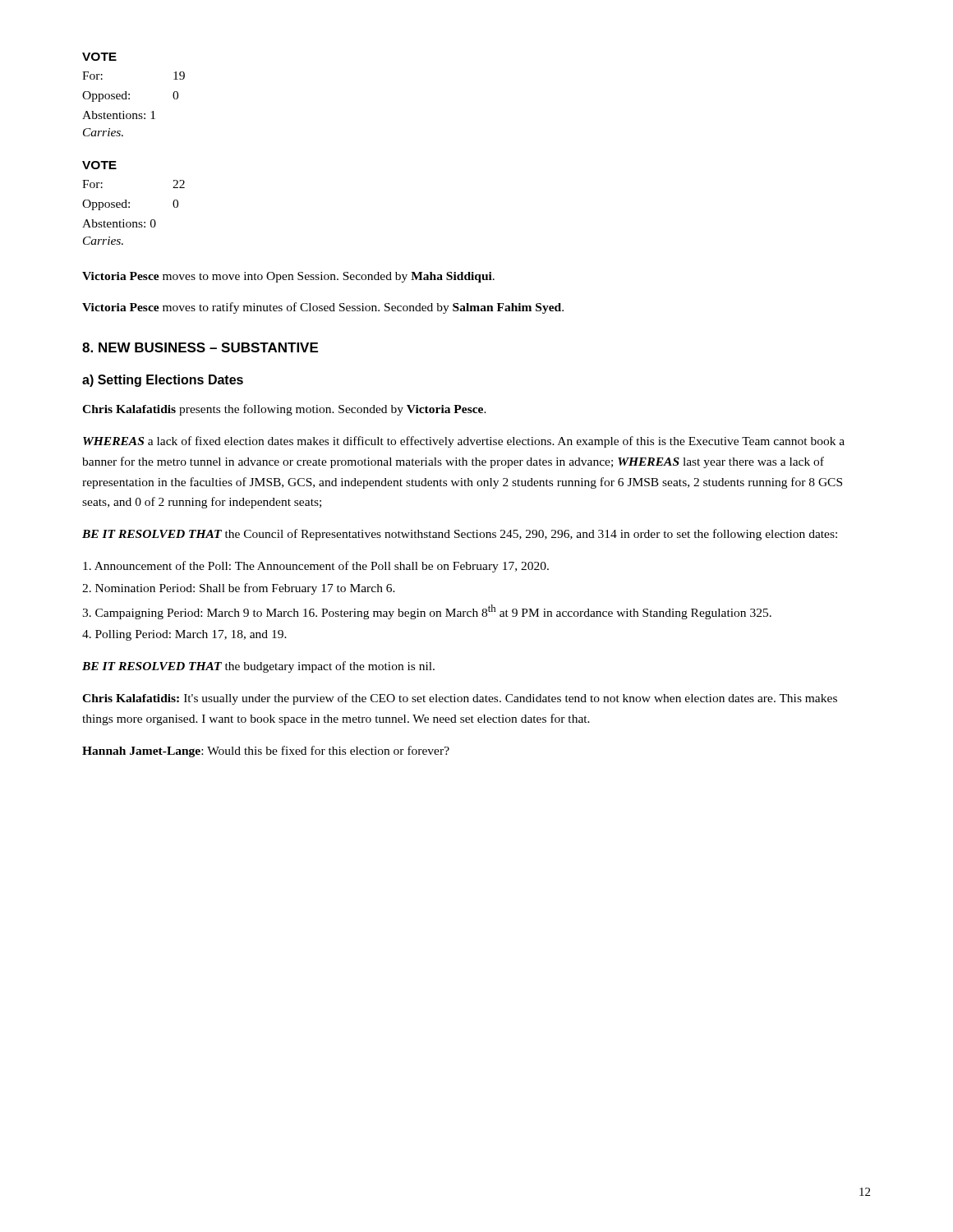Point to "VOTE For:22 Opposed:0 Abstentions: 0 Carries."
This screenshot has width=953, height=1232.
(99, 165)
